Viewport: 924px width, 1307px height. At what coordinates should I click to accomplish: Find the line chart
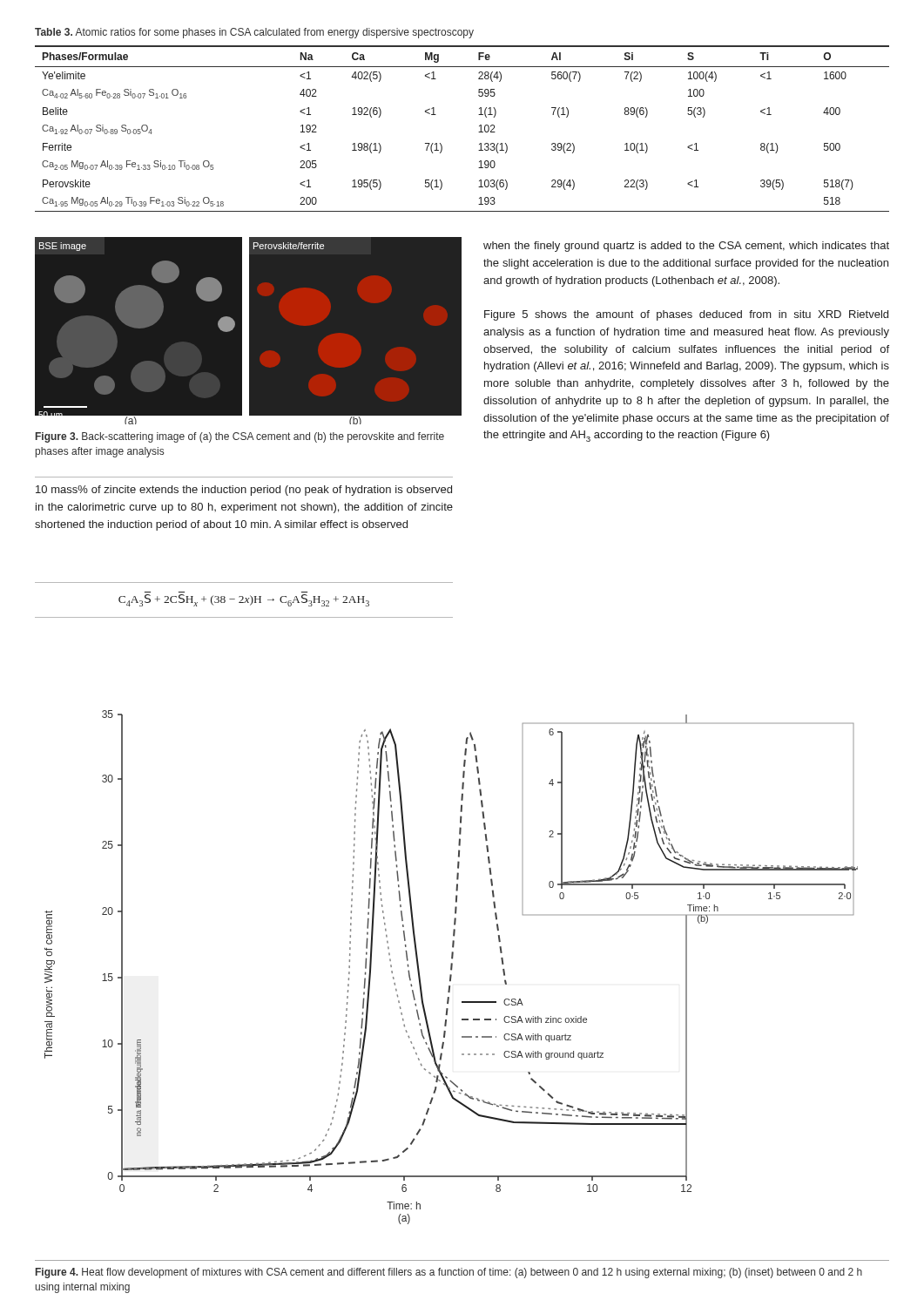click(x=462, y=967)
